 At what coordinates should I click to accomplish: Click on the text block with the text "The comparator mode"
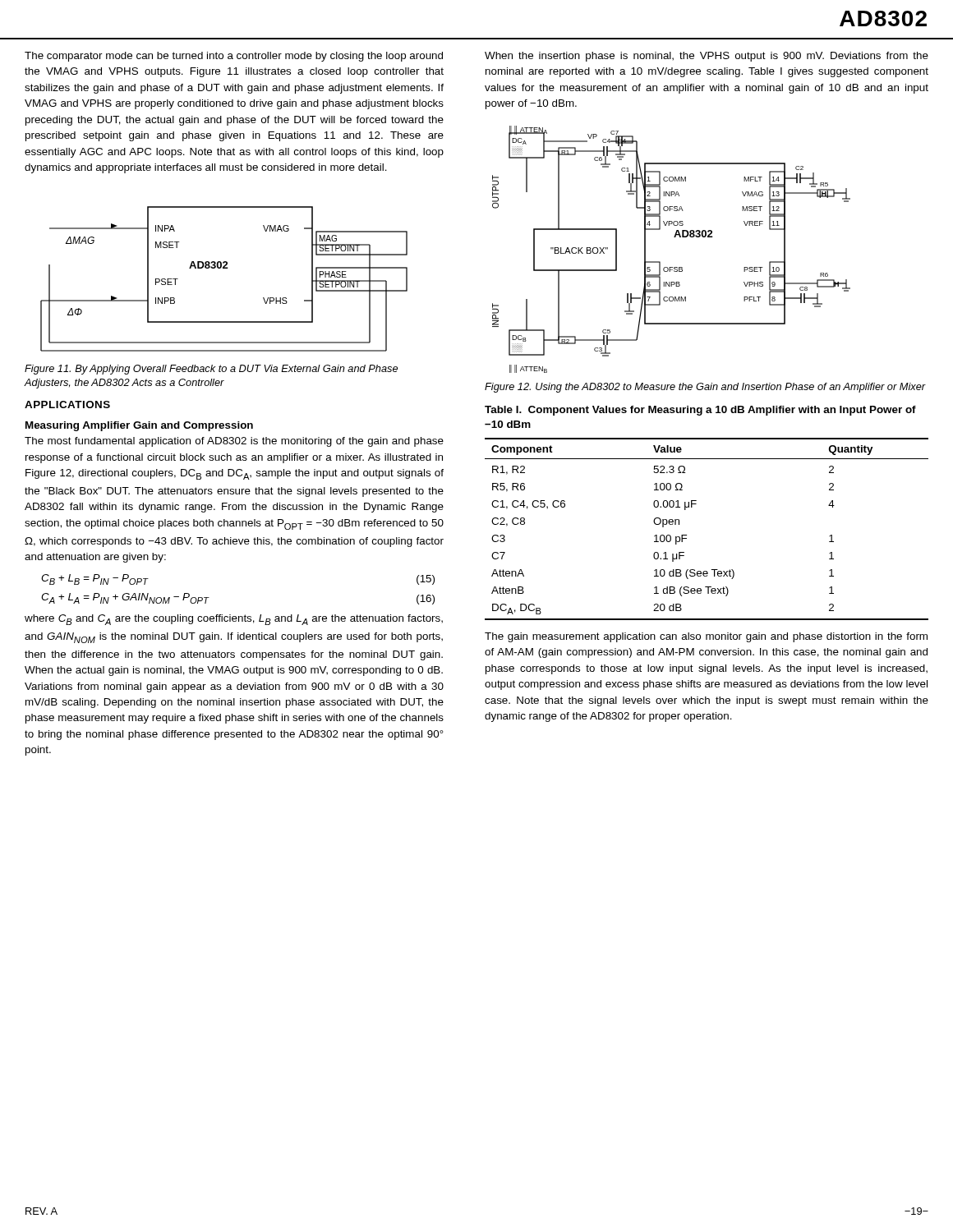pos(234,111)
